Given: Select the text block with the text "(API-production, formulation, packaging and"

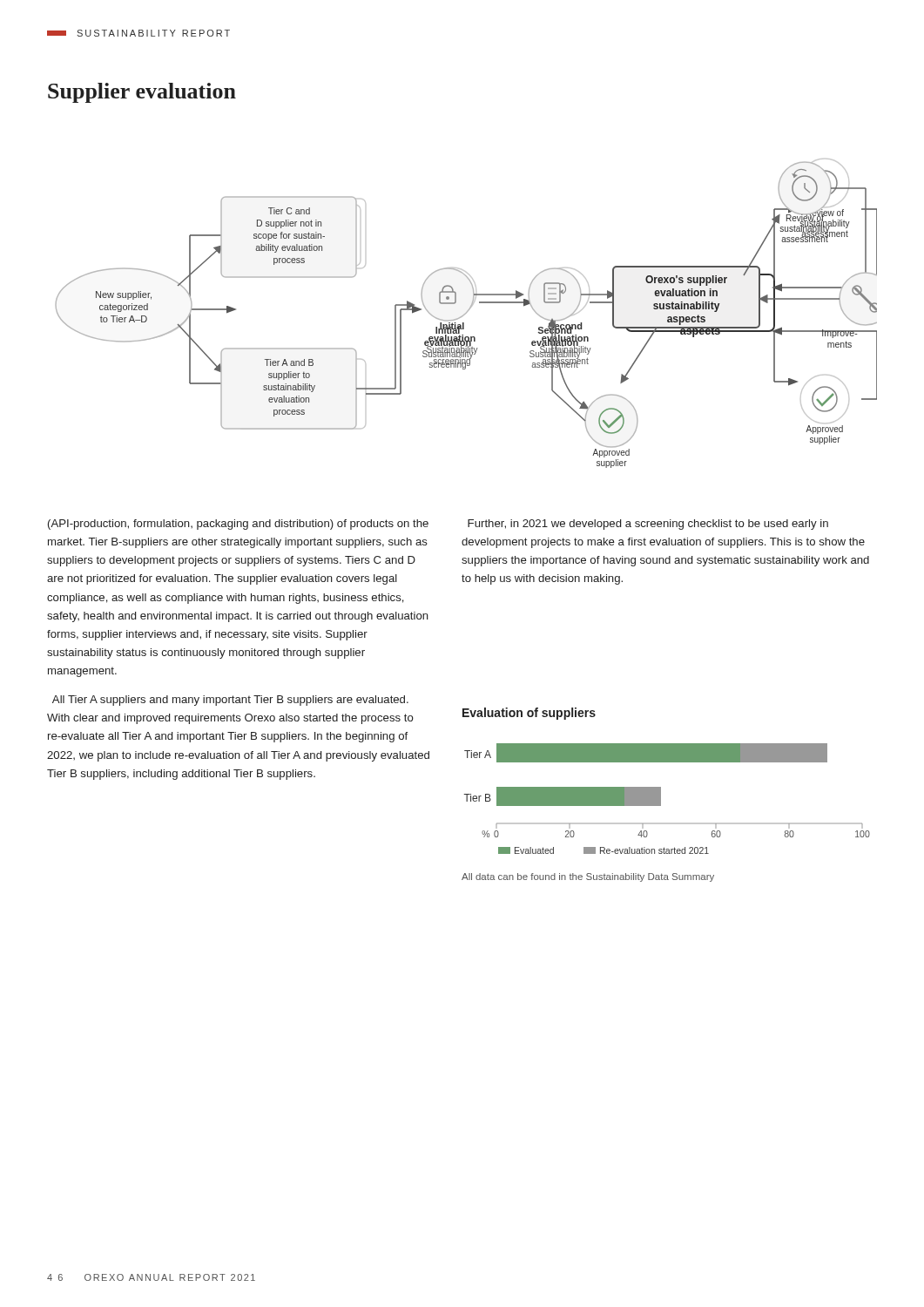Looking at the screenshot, I should click(x=239, y=648).
